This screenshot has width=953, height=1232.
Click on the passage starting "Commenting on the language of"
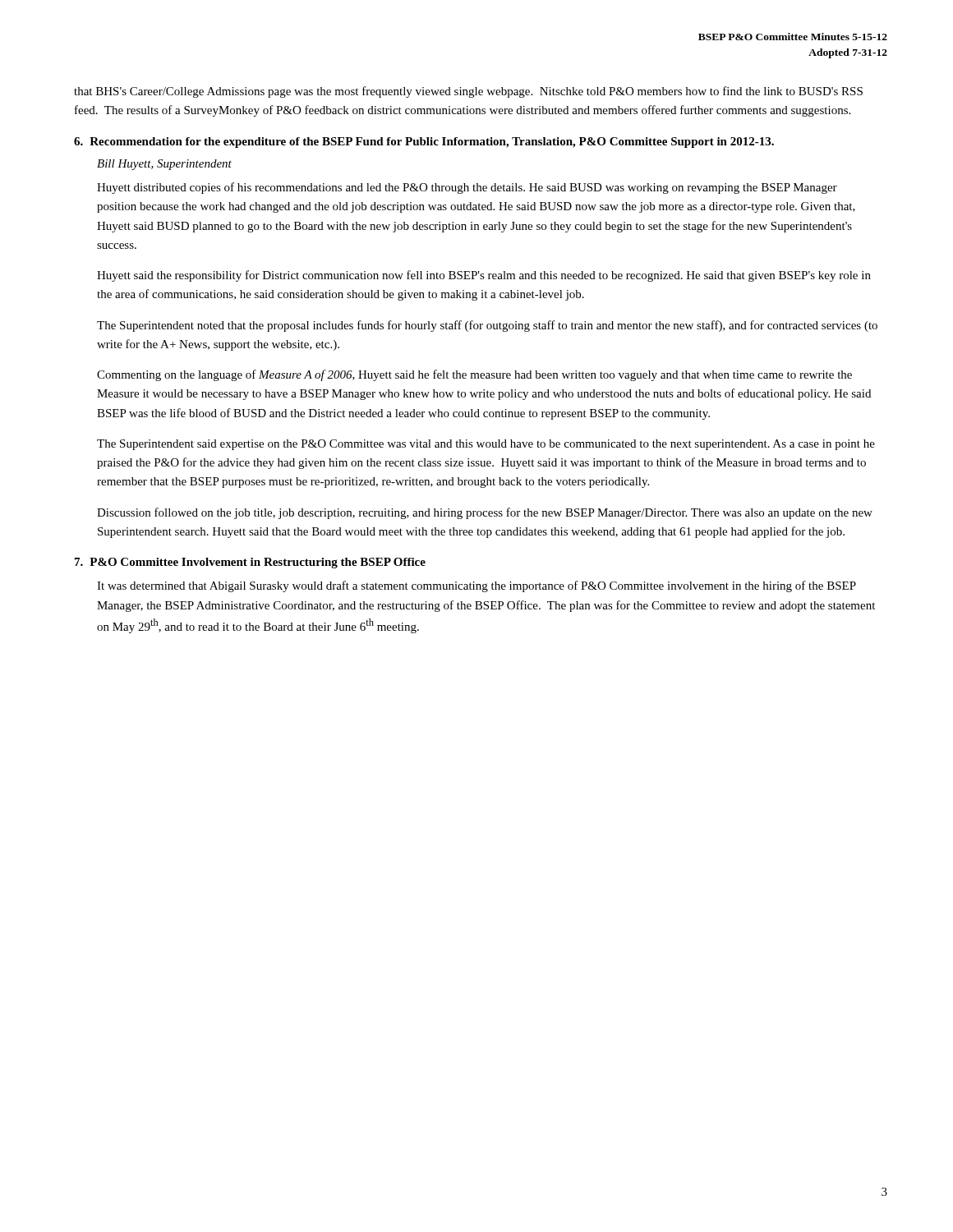pyautogui.click(x=484, y=394)
